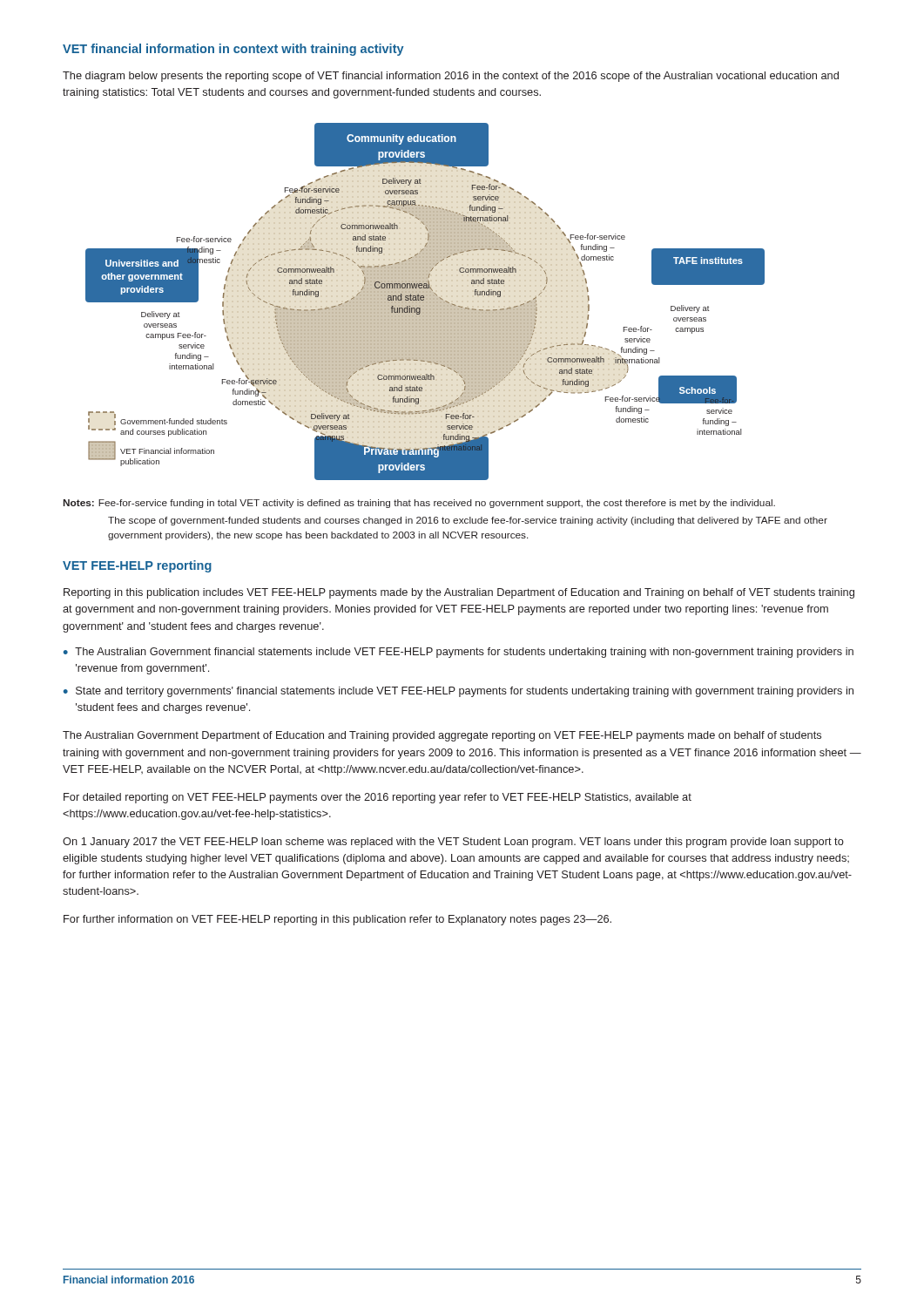Navigate to the text starting "For detailed reporting on VET FEE-HELP"
Viewport: 924px width, 1307px height.
point(462,805)
